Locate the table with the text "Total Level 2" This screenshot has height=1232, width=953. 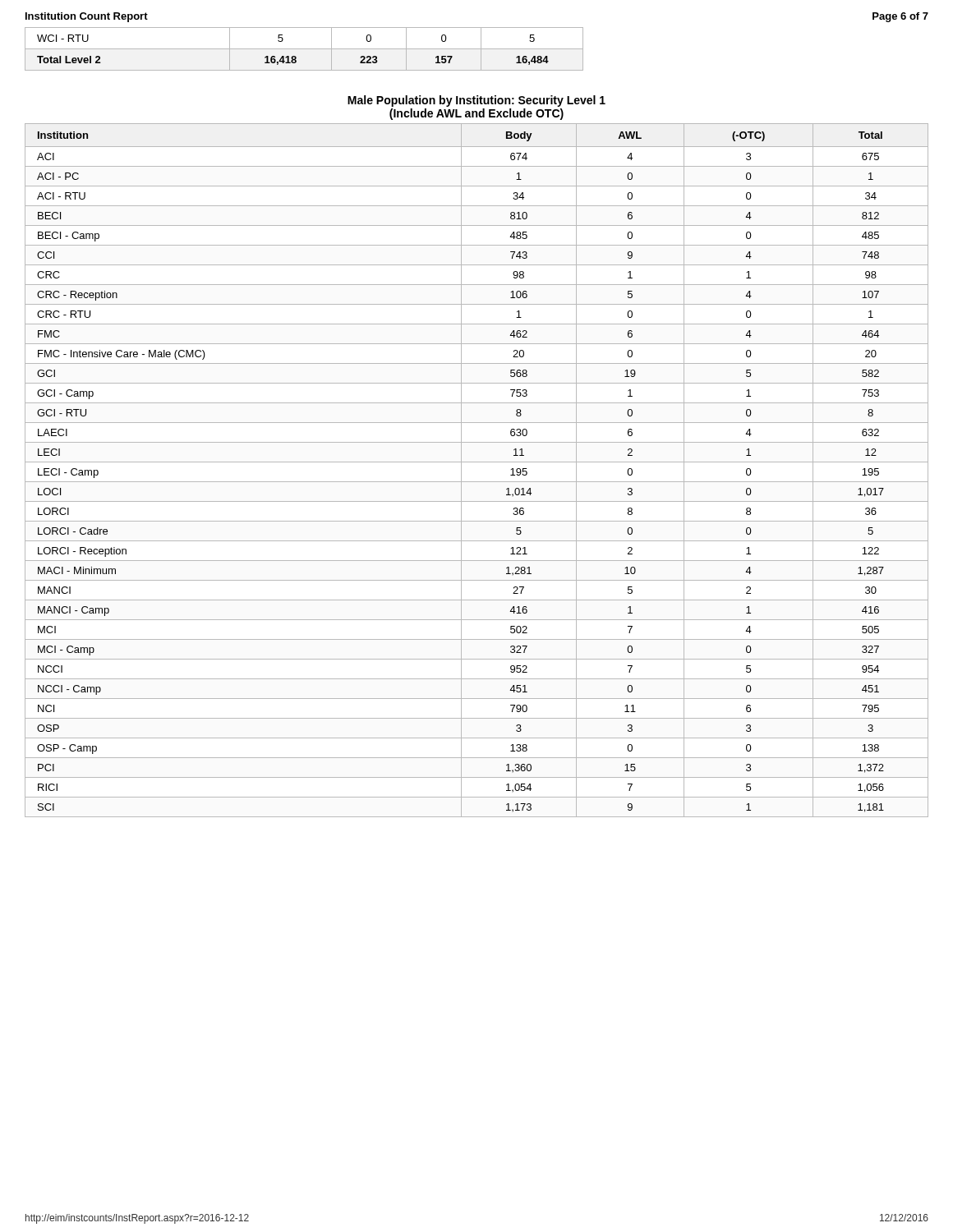(476, 56)
